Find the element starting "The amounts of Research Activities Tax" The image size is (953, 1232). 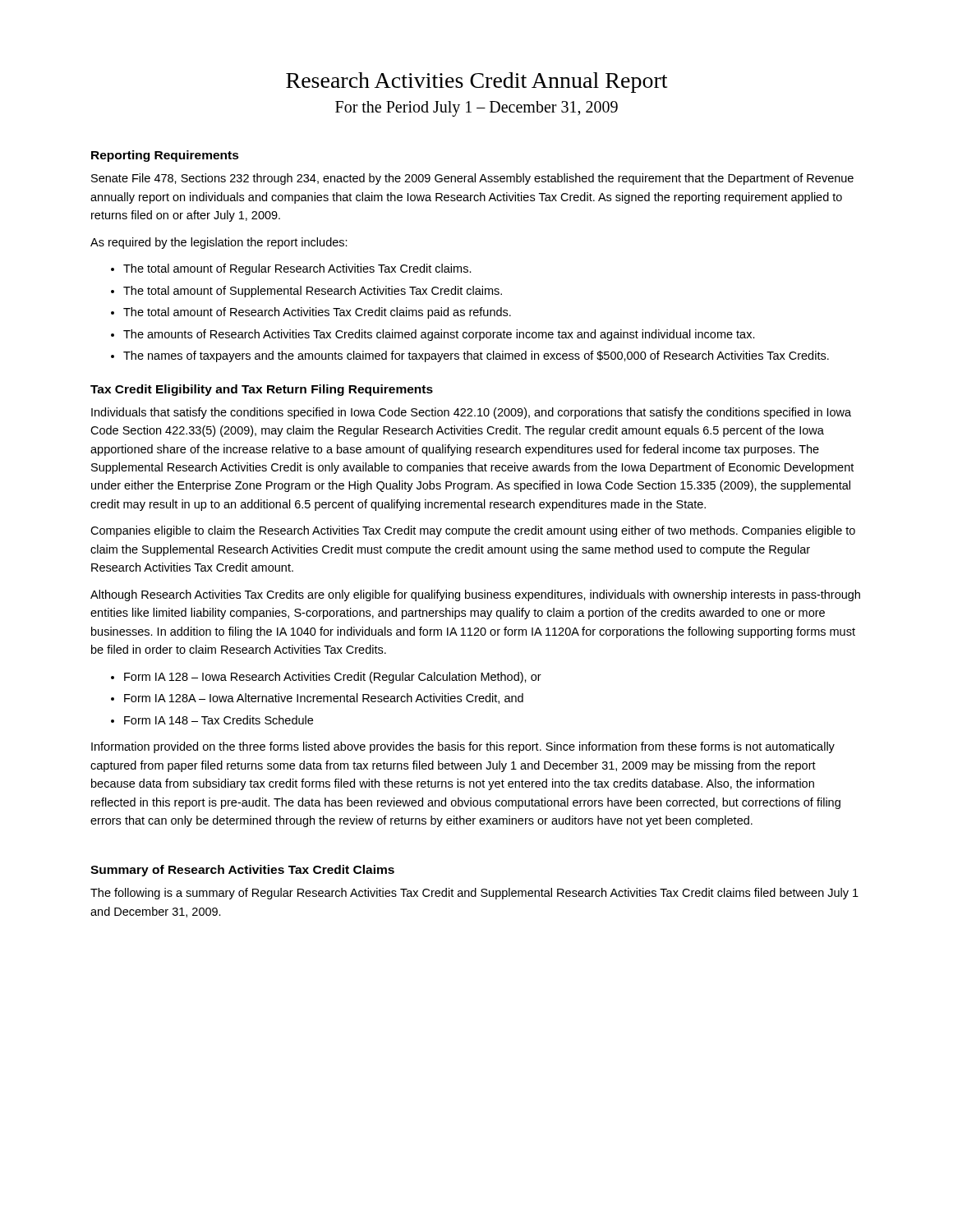tap(439, 334)
